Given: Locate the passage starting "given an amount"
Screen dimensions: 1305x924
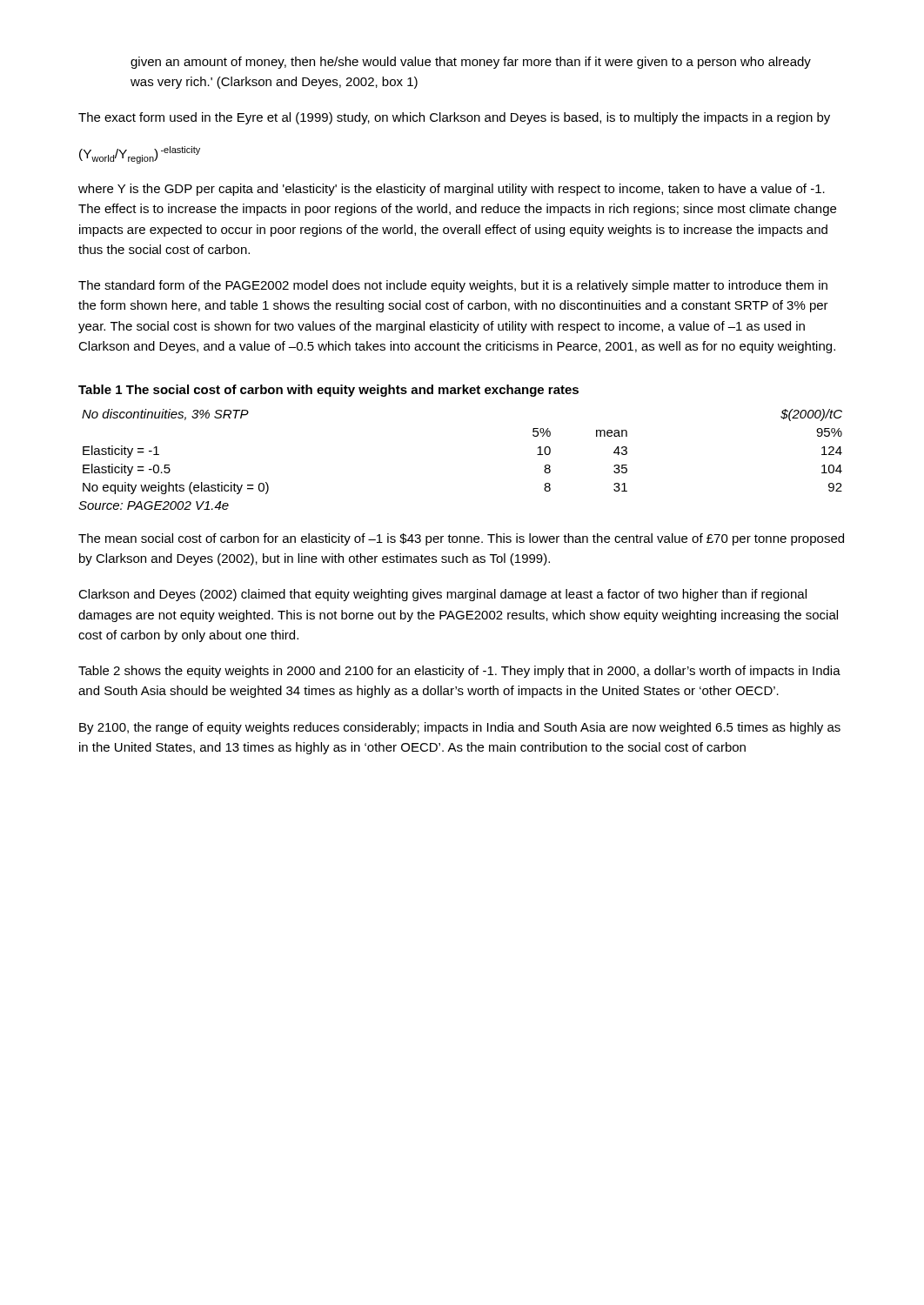Looking at the screenshot, I should (x=471, y=71).
